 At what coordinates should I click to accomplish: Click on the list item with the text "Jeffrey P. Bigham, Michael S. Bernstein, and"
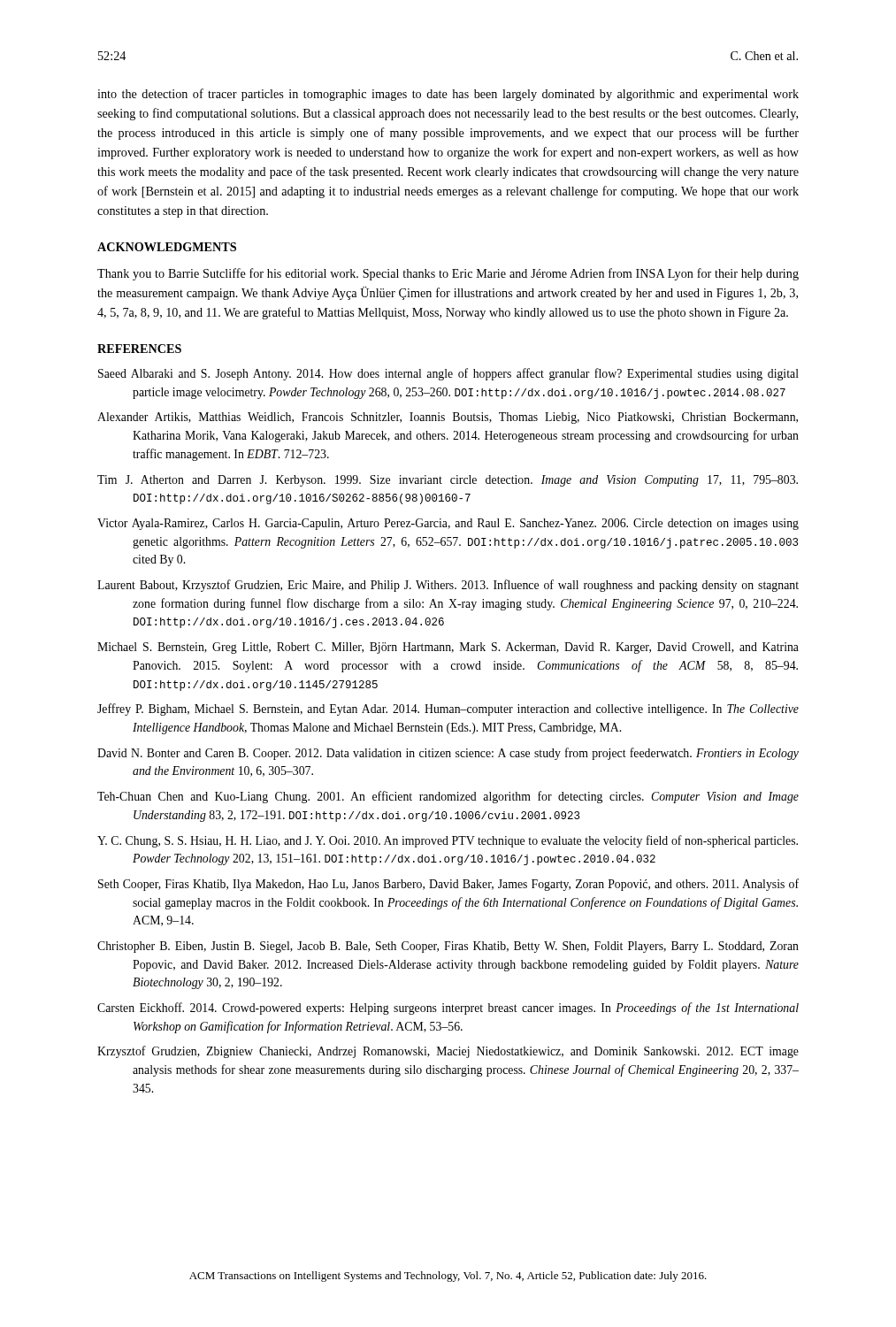pos(448,718)
